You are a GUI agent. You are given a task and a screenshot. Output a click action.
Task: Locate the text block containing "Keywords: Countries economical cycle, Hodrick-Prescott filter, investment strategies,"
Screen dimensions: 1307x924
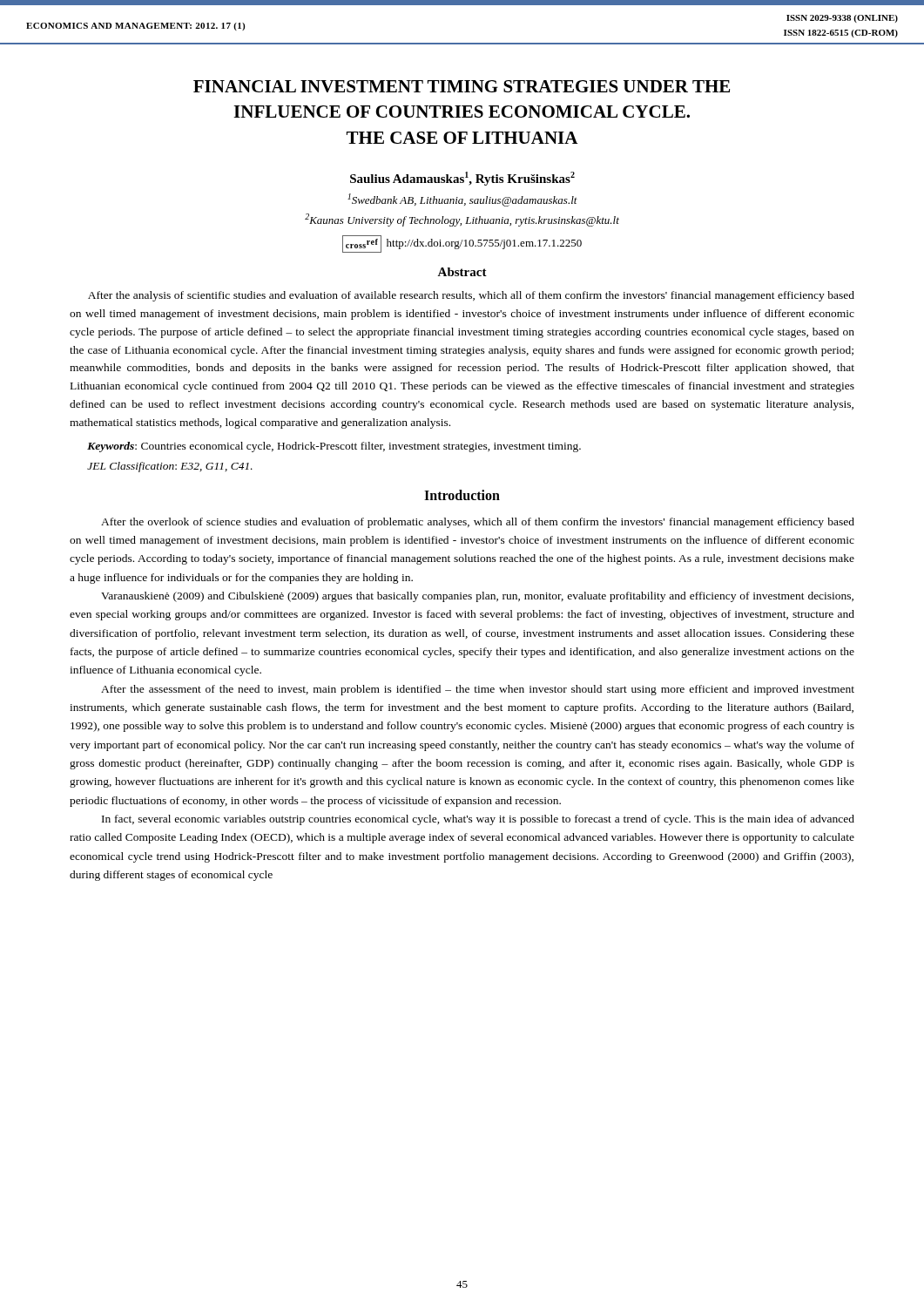click(x=326, y=446)
